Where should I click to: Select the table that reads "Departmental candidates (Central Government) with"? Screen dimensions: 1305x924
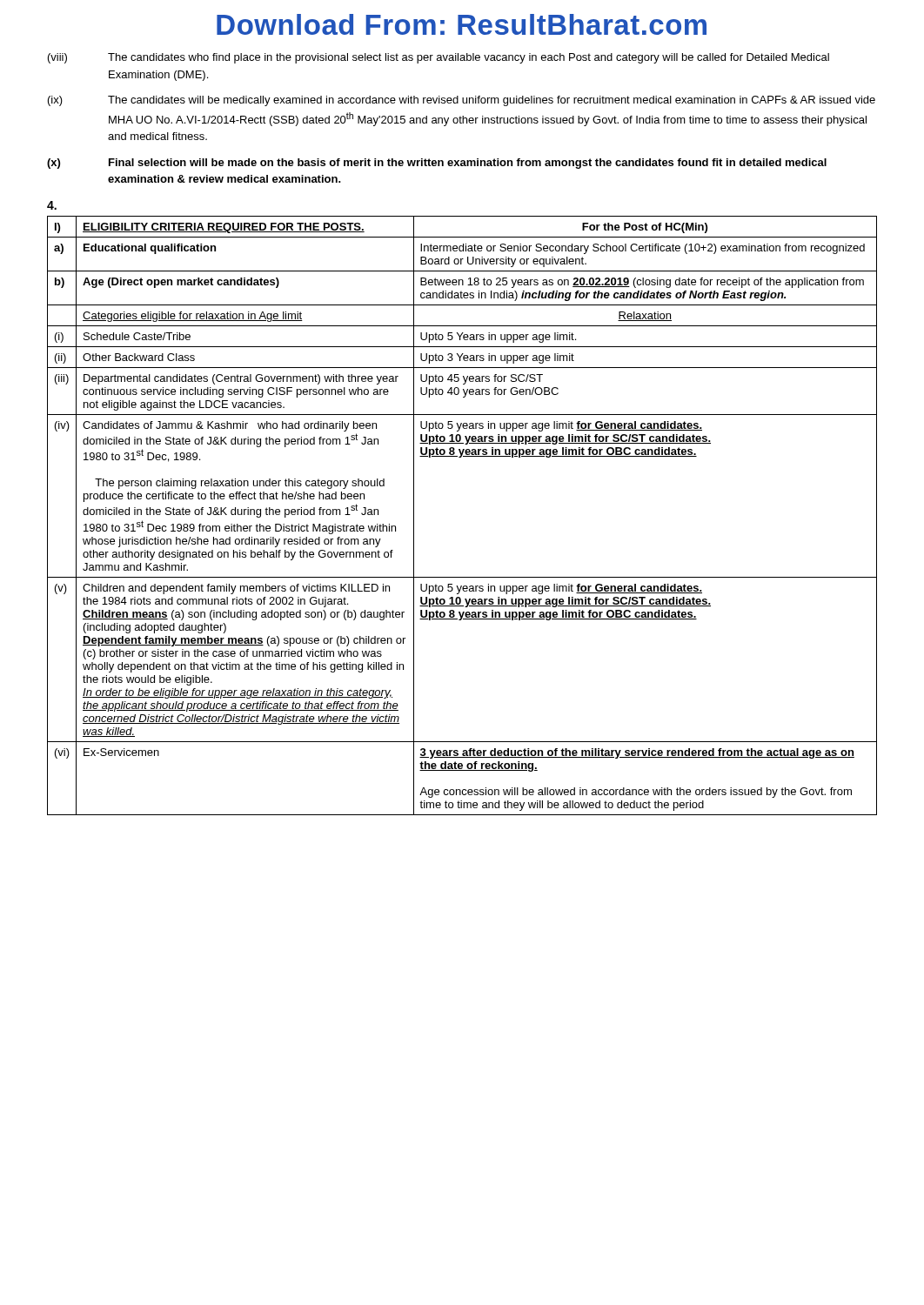pyautogui.click(x=462, y=515)
